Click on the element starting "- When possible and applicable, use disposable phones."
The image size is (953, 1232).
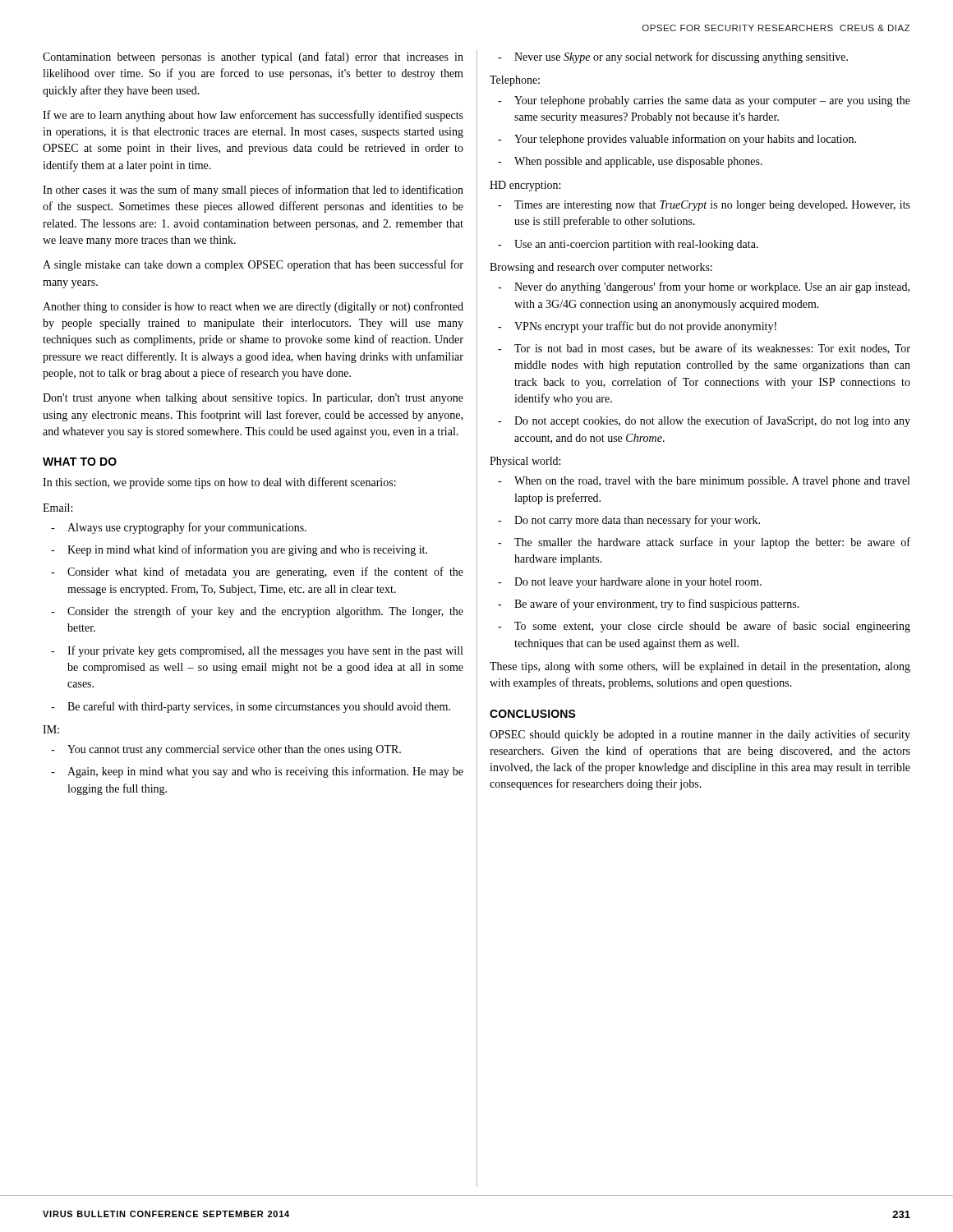coord(704,162)
